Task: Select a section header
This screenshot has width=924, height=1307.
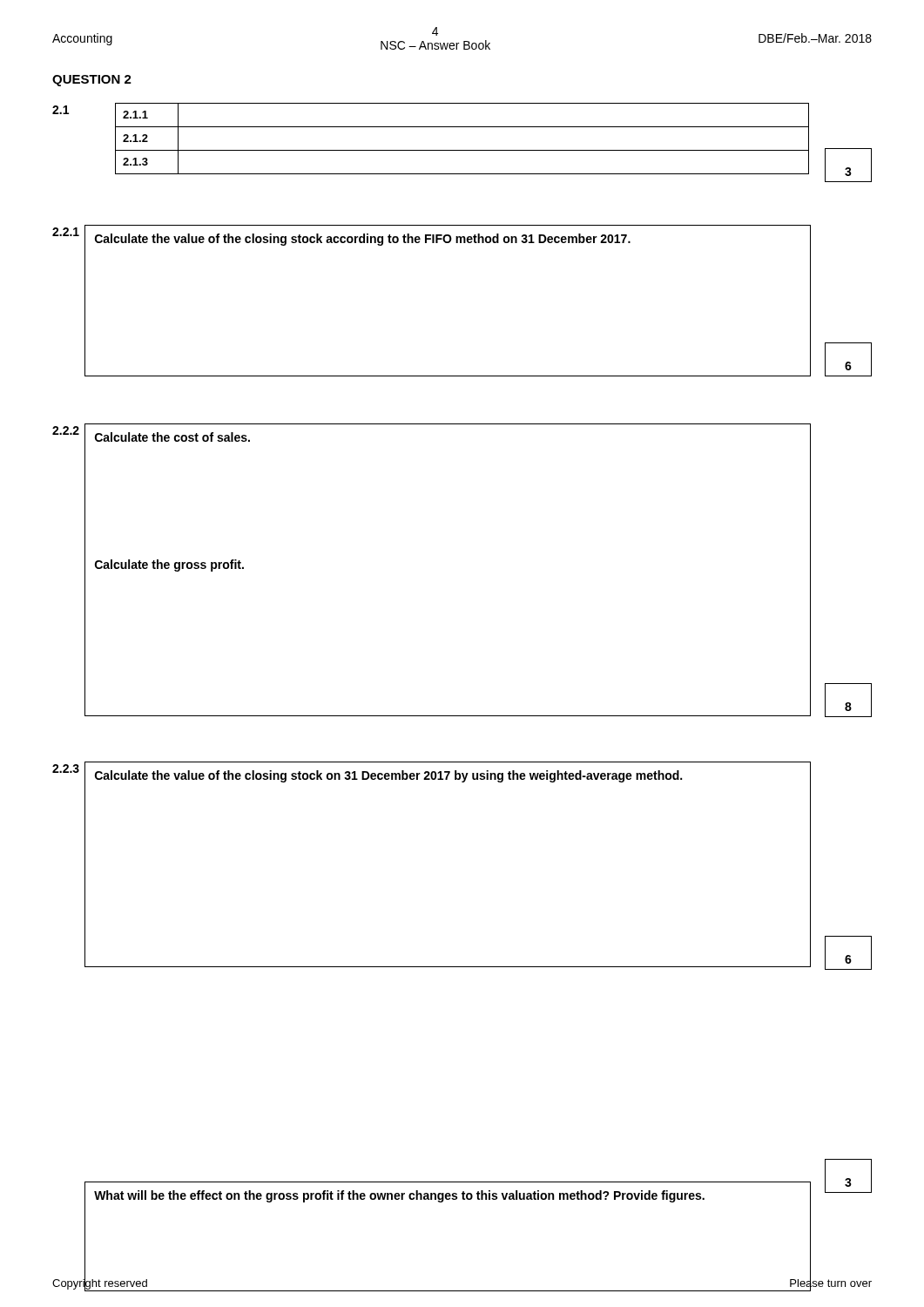Action: pyautogui.click(x=92, y=79)
